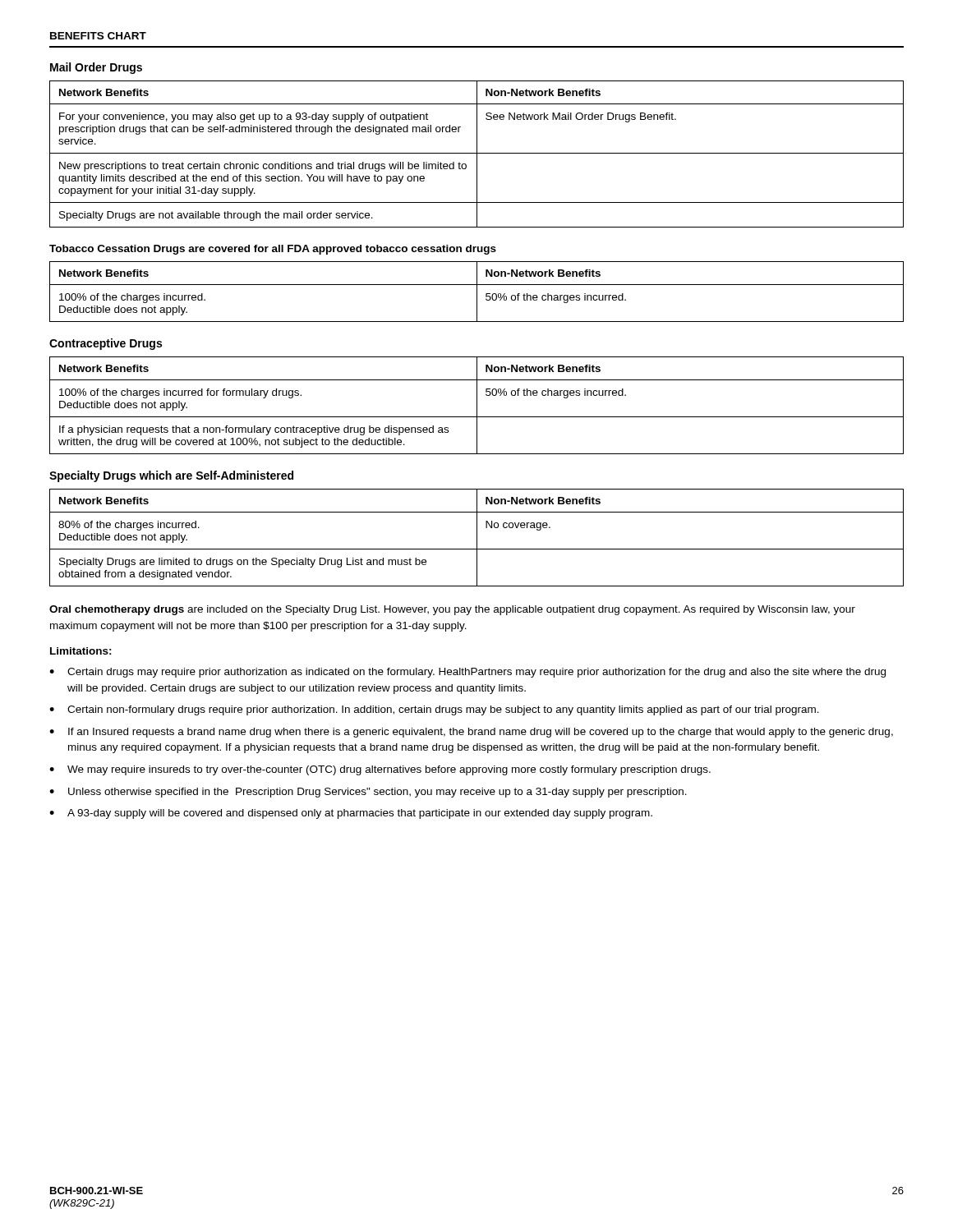Navigate to the block starting "• Unless otherwise specified in"
Image resolution: width=953 pixels, height=1232 pixels.
[x=476, y=791]
